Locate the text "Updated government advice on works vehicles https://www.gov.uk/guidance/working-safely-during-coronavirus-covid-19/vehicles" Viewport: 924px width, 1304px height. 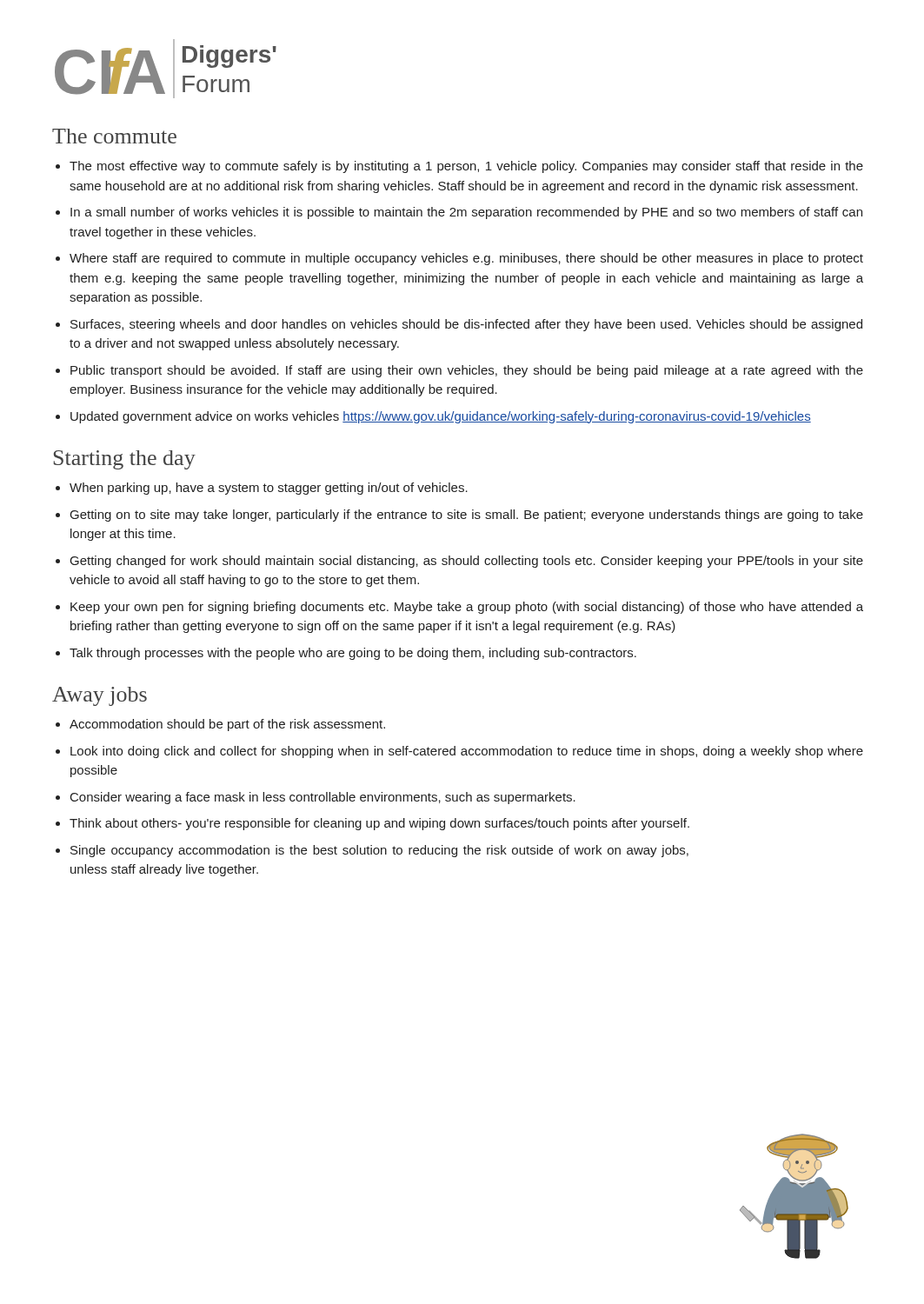click(440, 416)
